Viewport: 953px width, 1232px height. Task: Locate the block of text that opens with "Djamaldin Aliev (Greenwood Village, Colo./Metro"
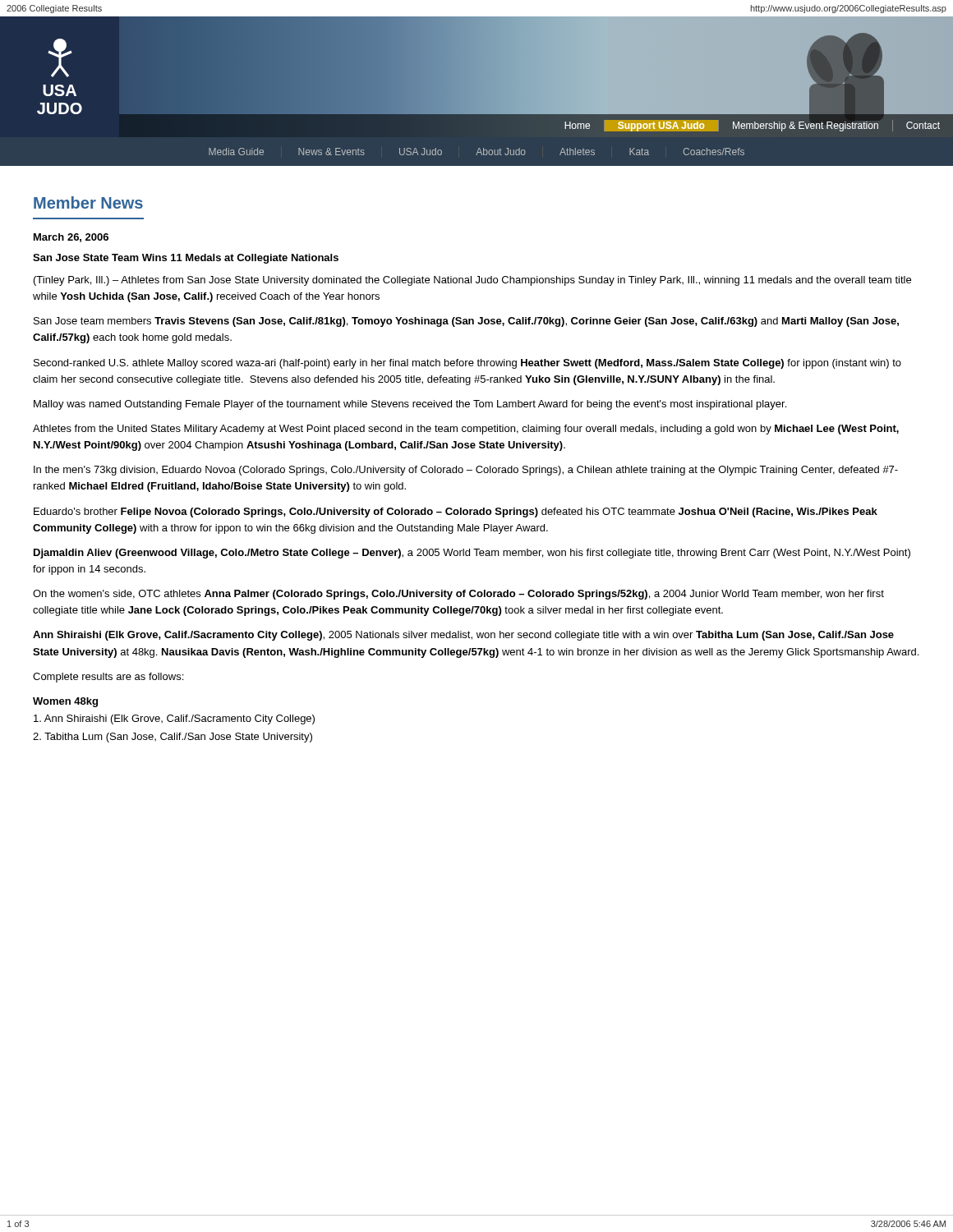coord(472,560)
